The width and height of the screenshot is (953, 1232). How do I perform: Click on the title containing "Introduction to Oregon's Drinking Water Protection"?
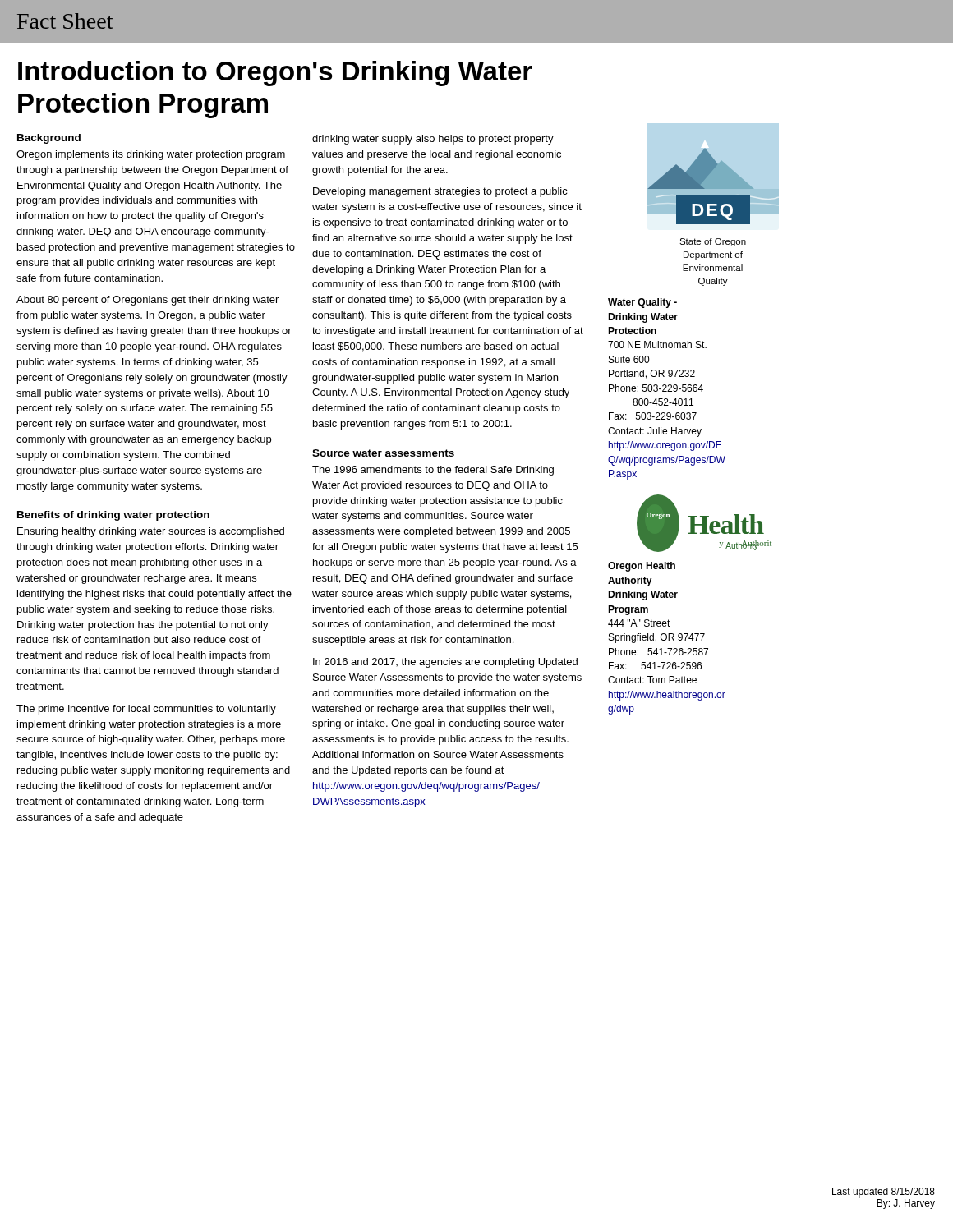pyautogui.click(x=274, y=87)
